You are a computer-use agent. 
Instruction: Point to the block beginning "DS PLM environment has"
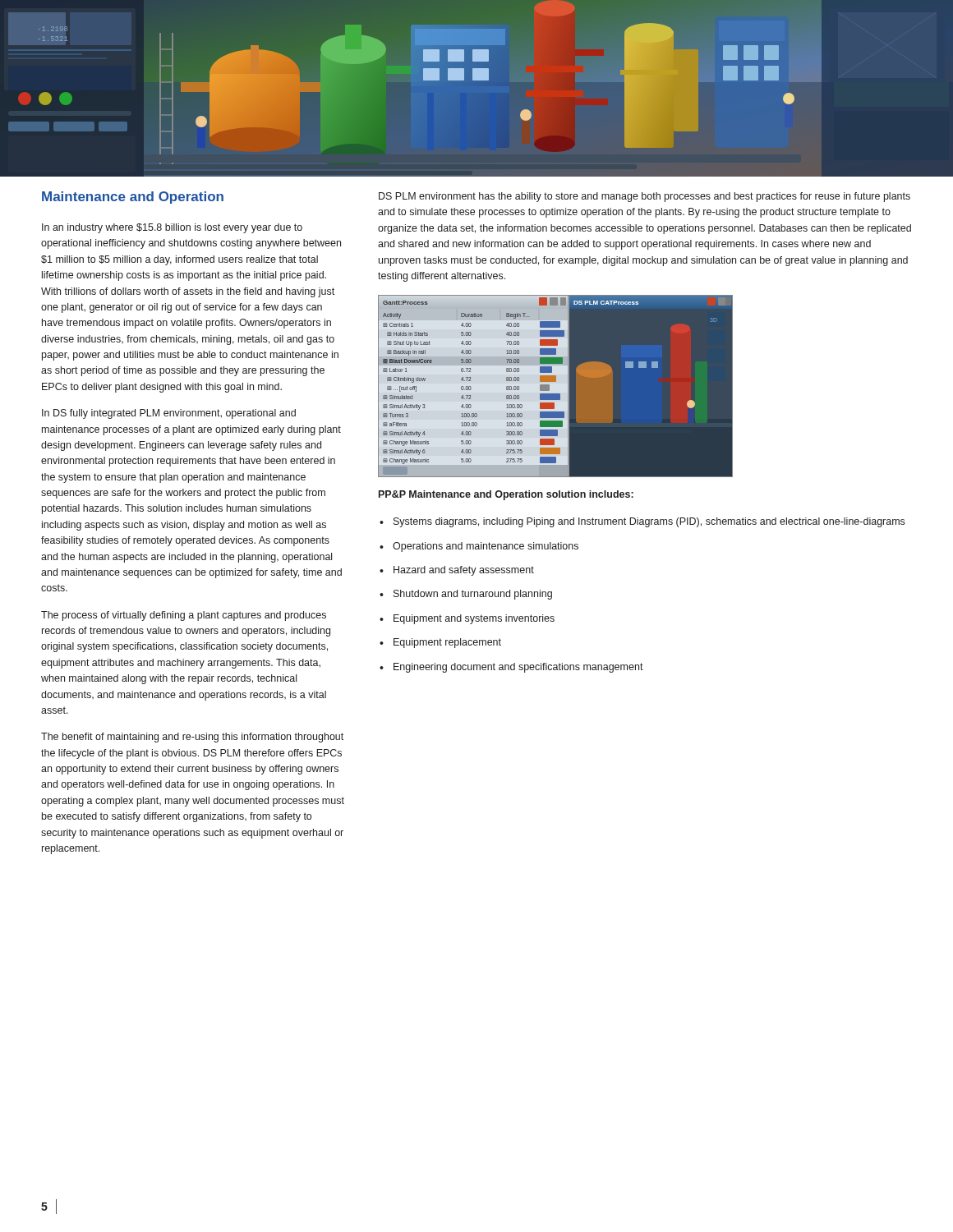(x=645, y=237)
